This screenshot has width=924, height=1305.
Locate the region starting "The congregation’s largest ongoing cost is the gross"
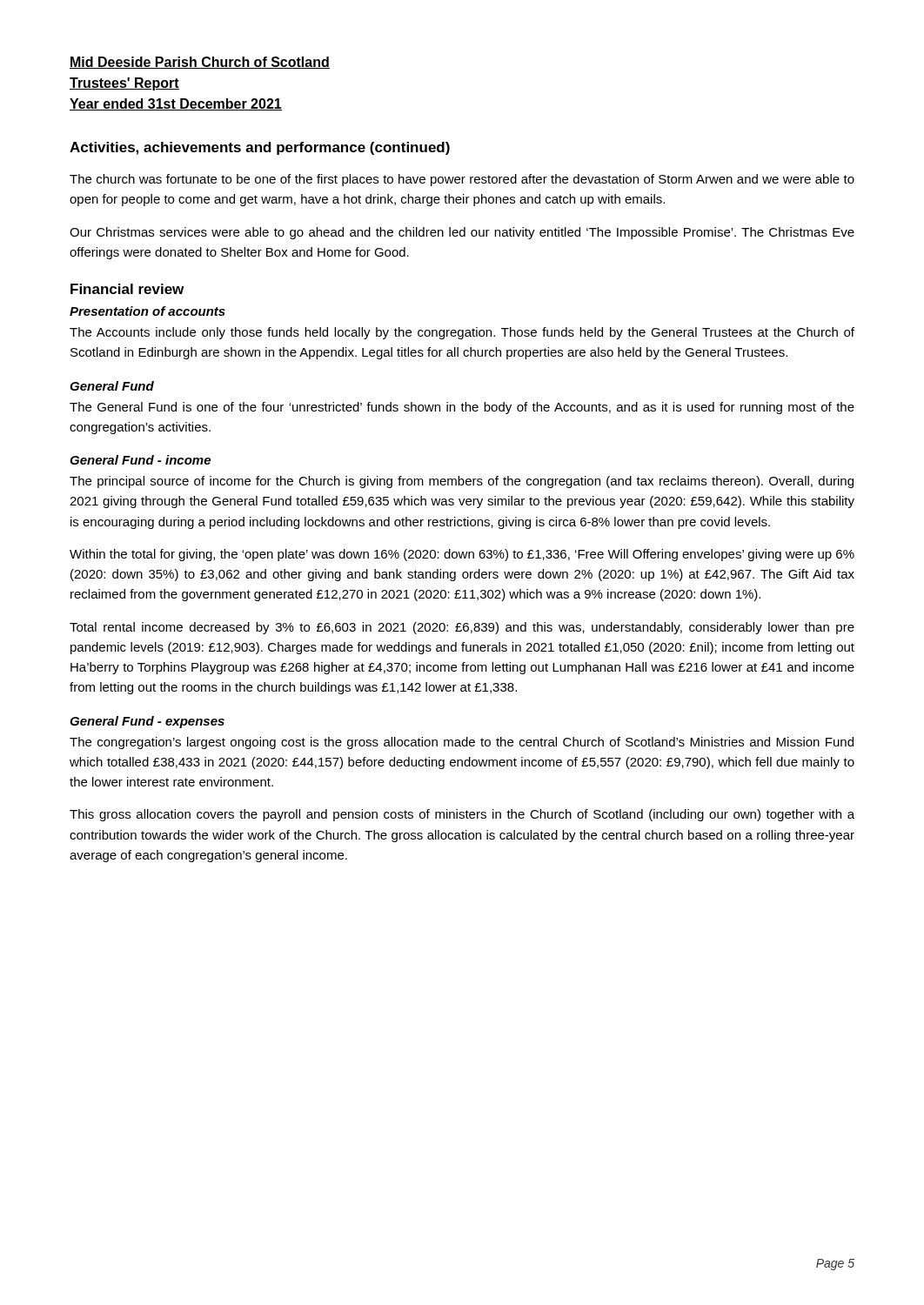click(x=462, y=761)
